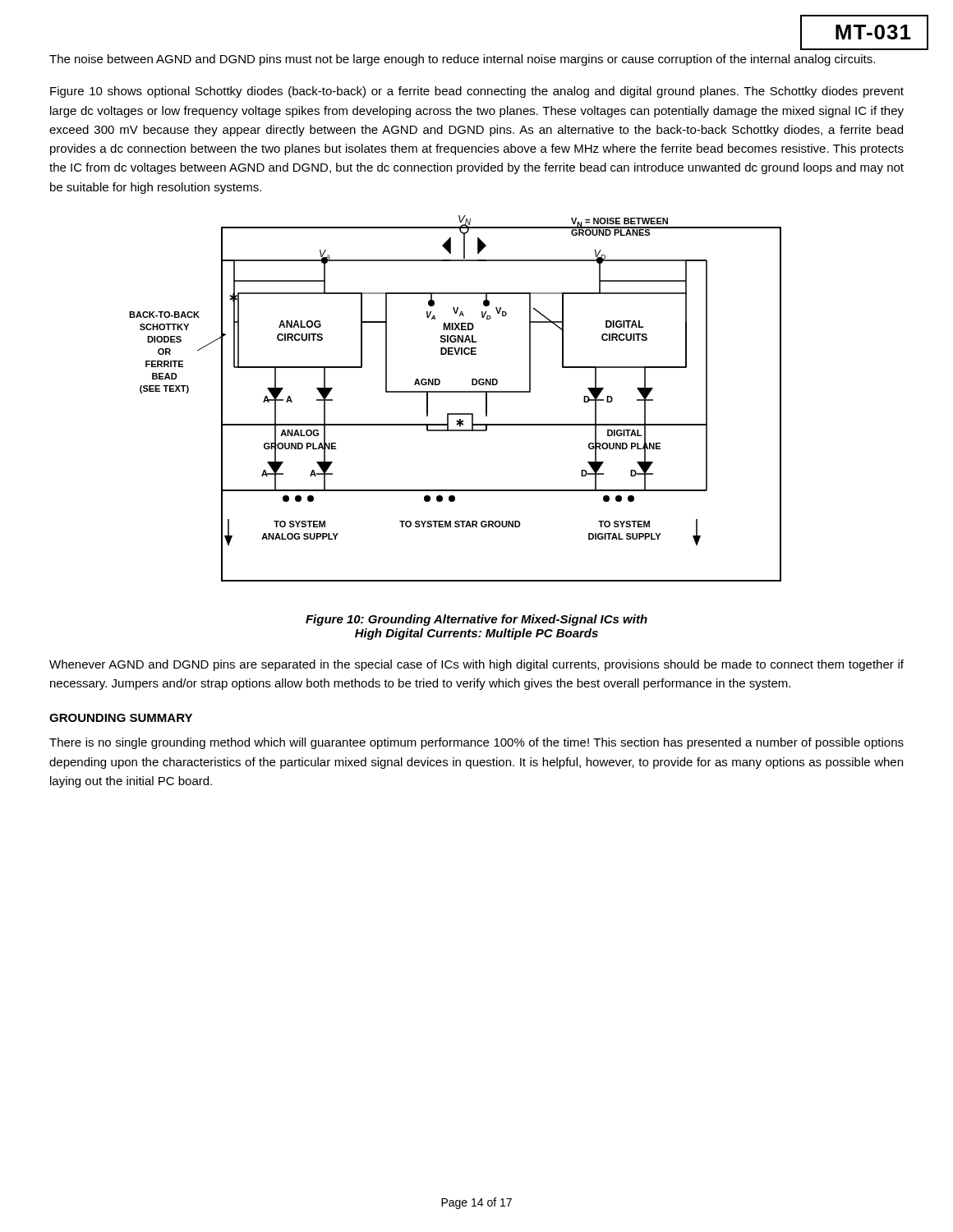
Task: Point to the passage starting "There is no single"
Action: (476, 761)
